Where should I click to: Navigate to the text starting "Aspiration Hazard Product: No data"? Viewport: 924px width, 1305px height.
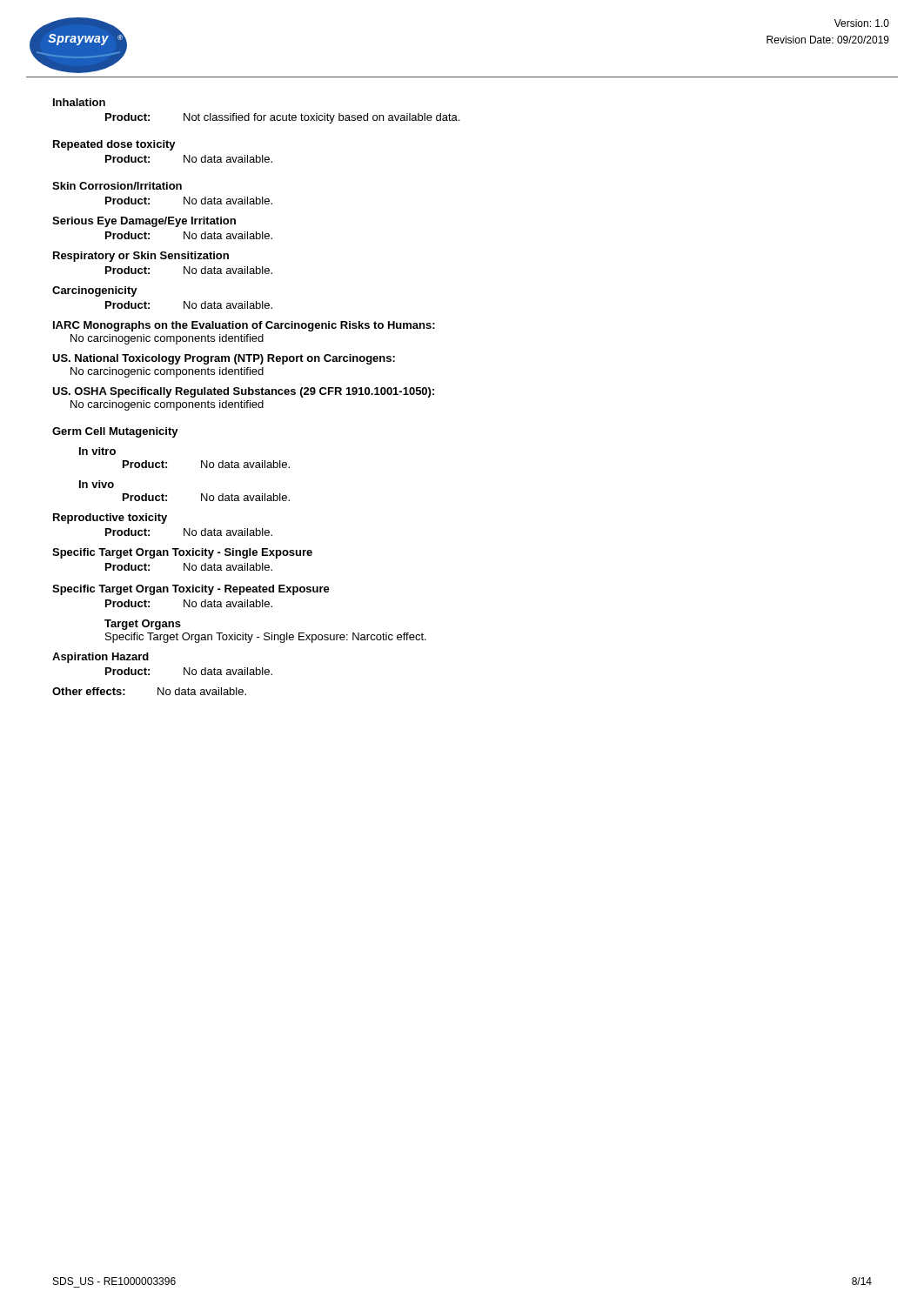pyautogui.click(x=100, y=658)
